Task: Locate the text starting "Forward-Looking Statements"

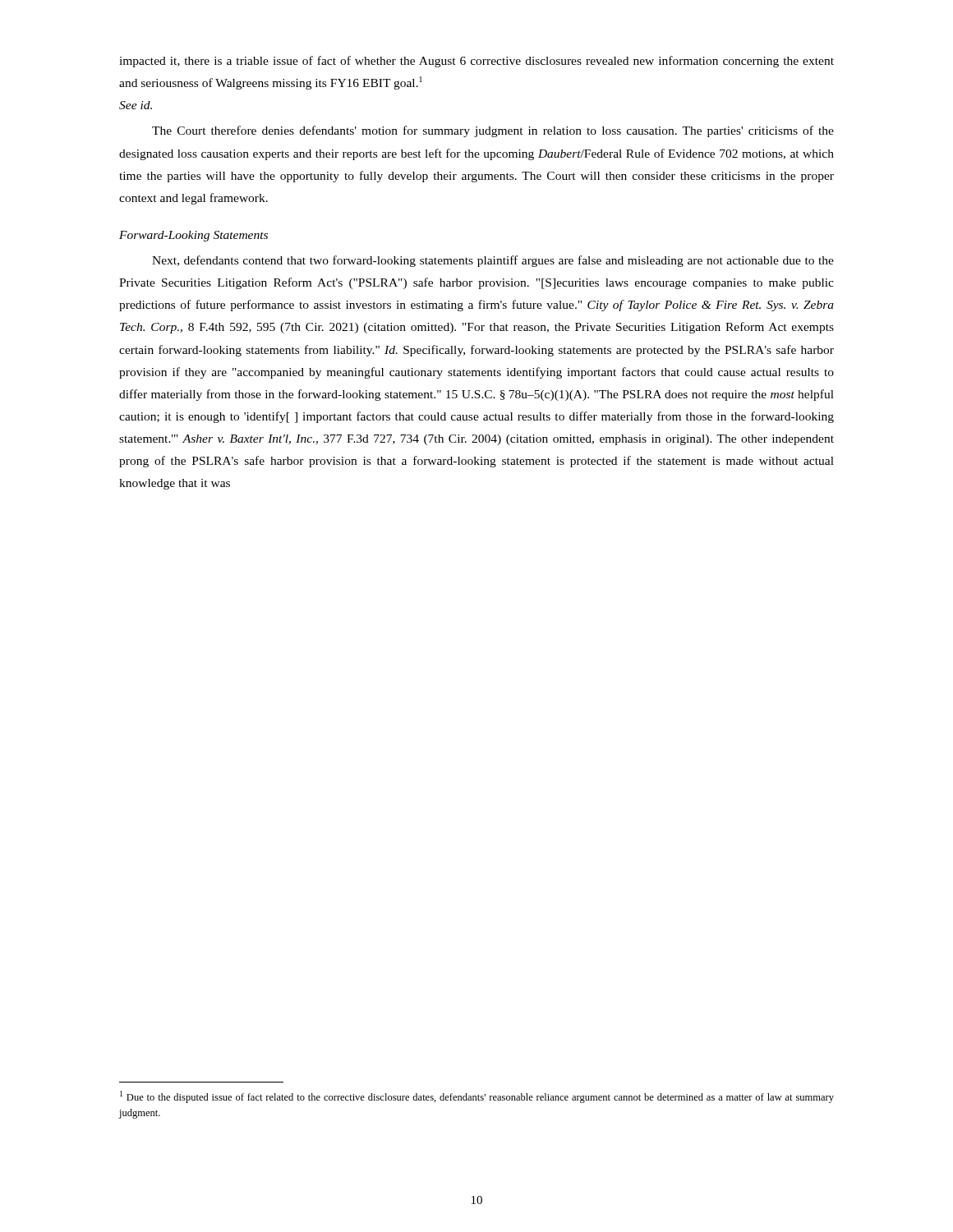Action: click(x=193, y=236)
